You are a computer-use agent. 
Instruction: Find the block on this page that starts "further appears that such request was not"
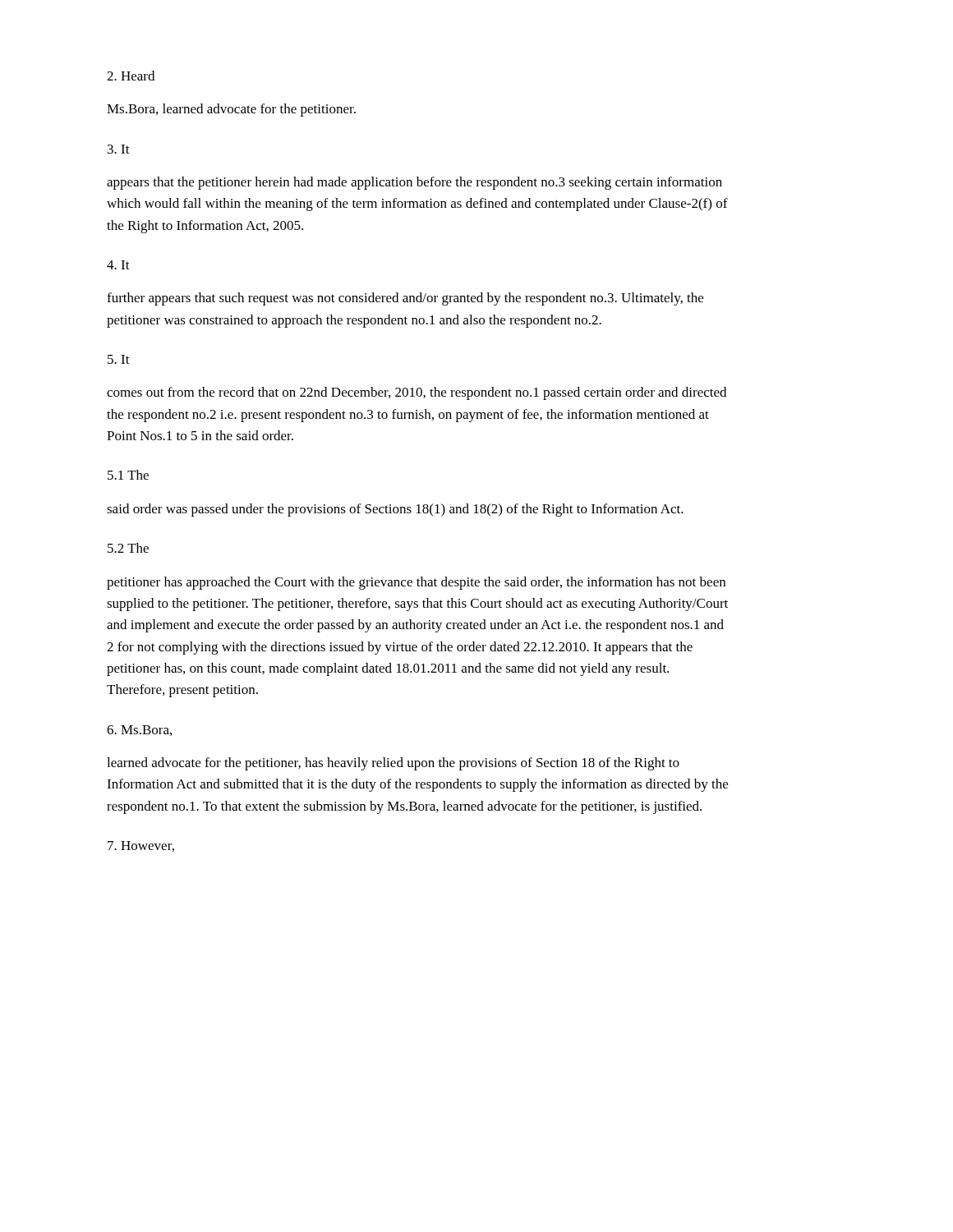(x=405, y=309)
